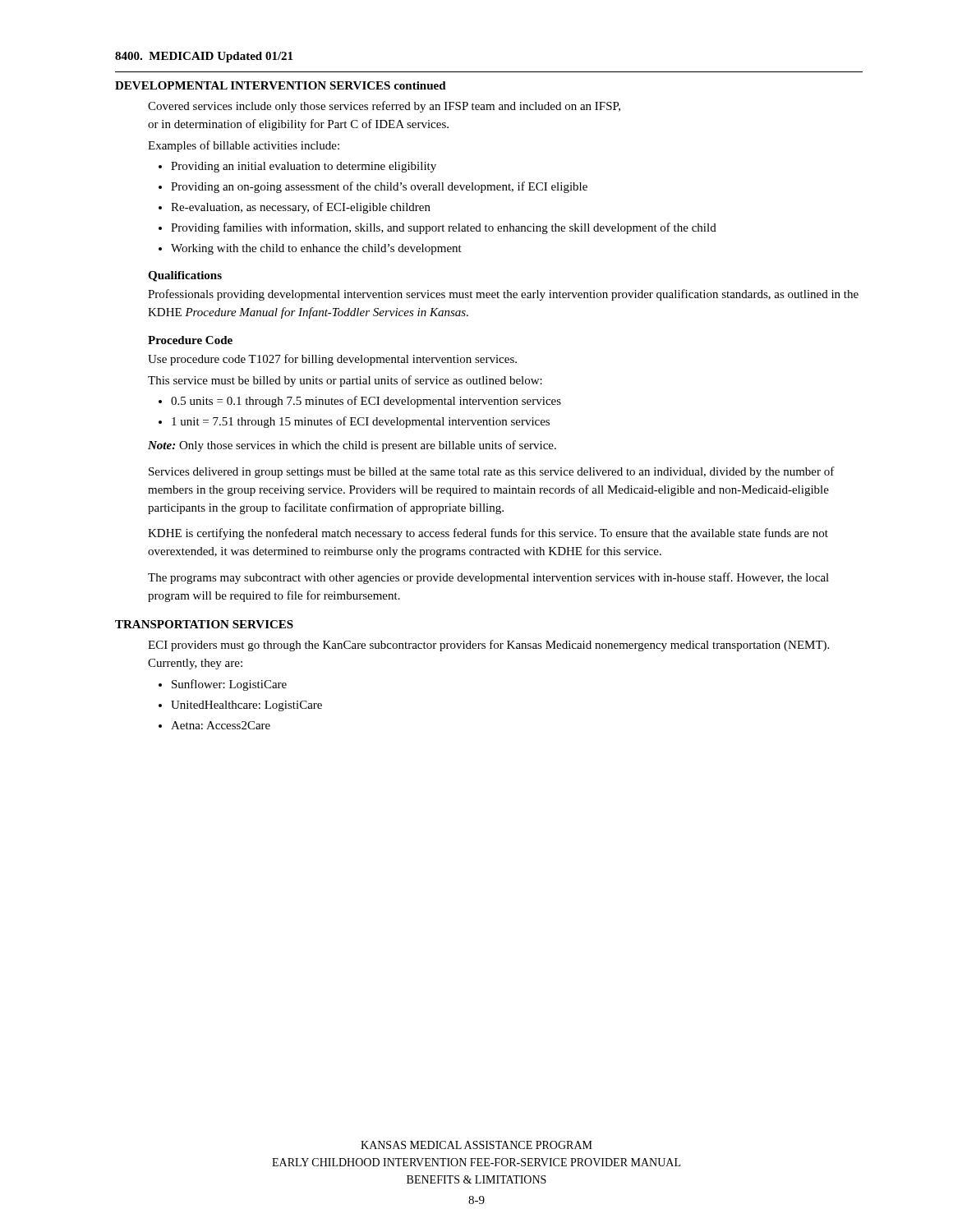Where is the passage that starts "ECI providers must"?
953x1232 pixels.
[x=489, y=654]
